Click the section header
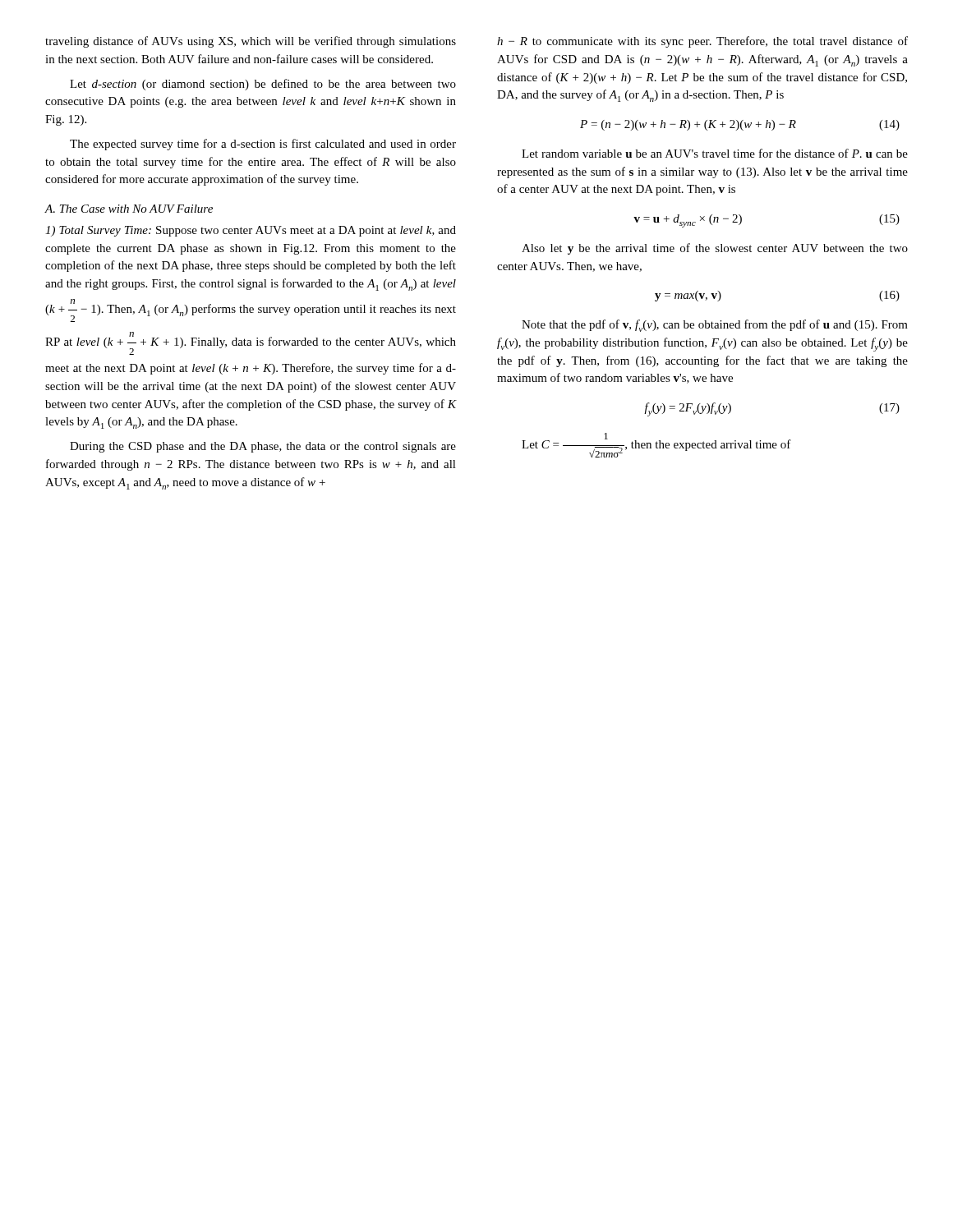953x1232 pixels. pyautogui.click(x=251, y=209)
